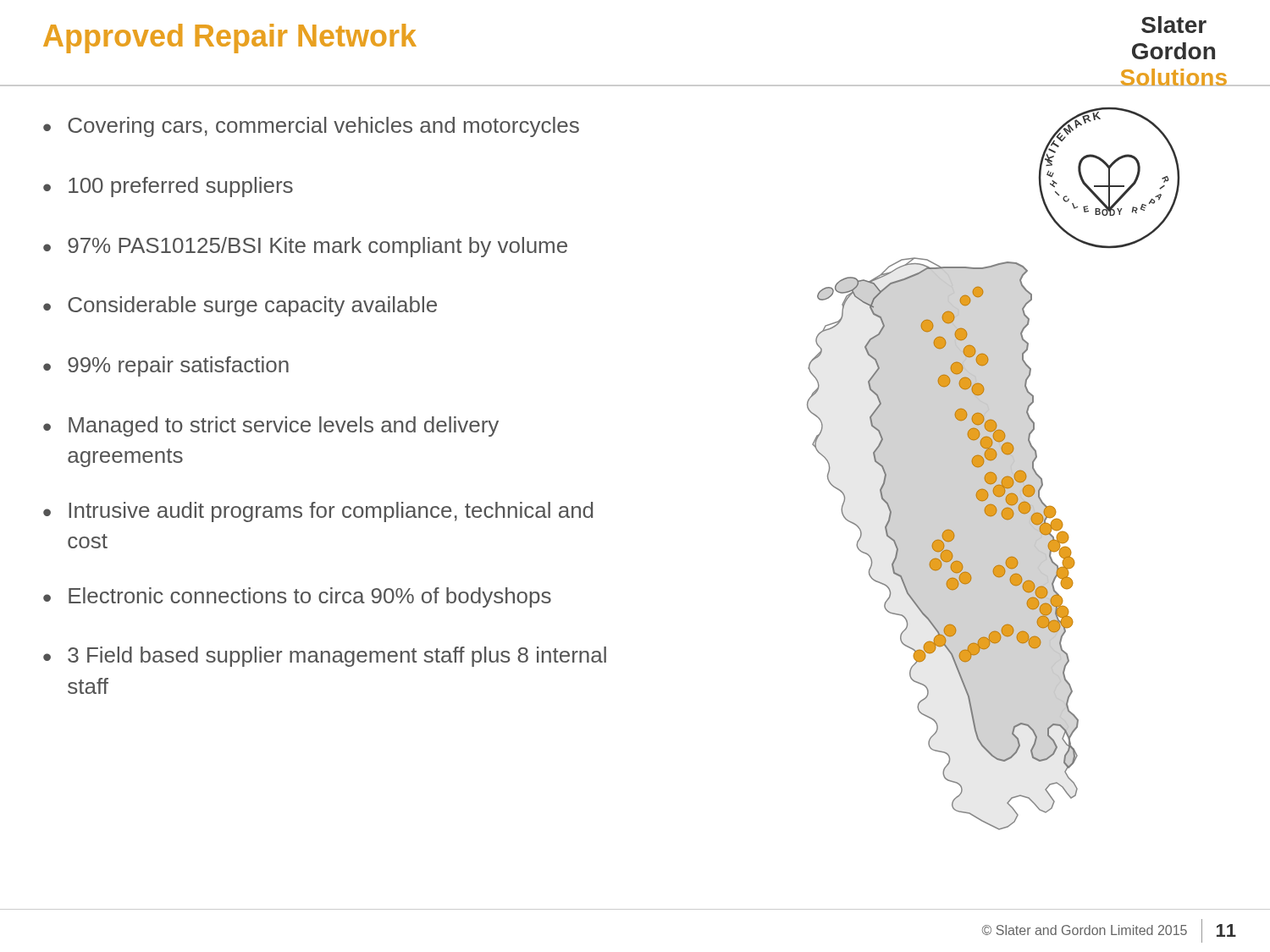The image size is (1270, 952).
Task: Point to the block beginning "• 3 Field based"
Action: click(325, 671)
